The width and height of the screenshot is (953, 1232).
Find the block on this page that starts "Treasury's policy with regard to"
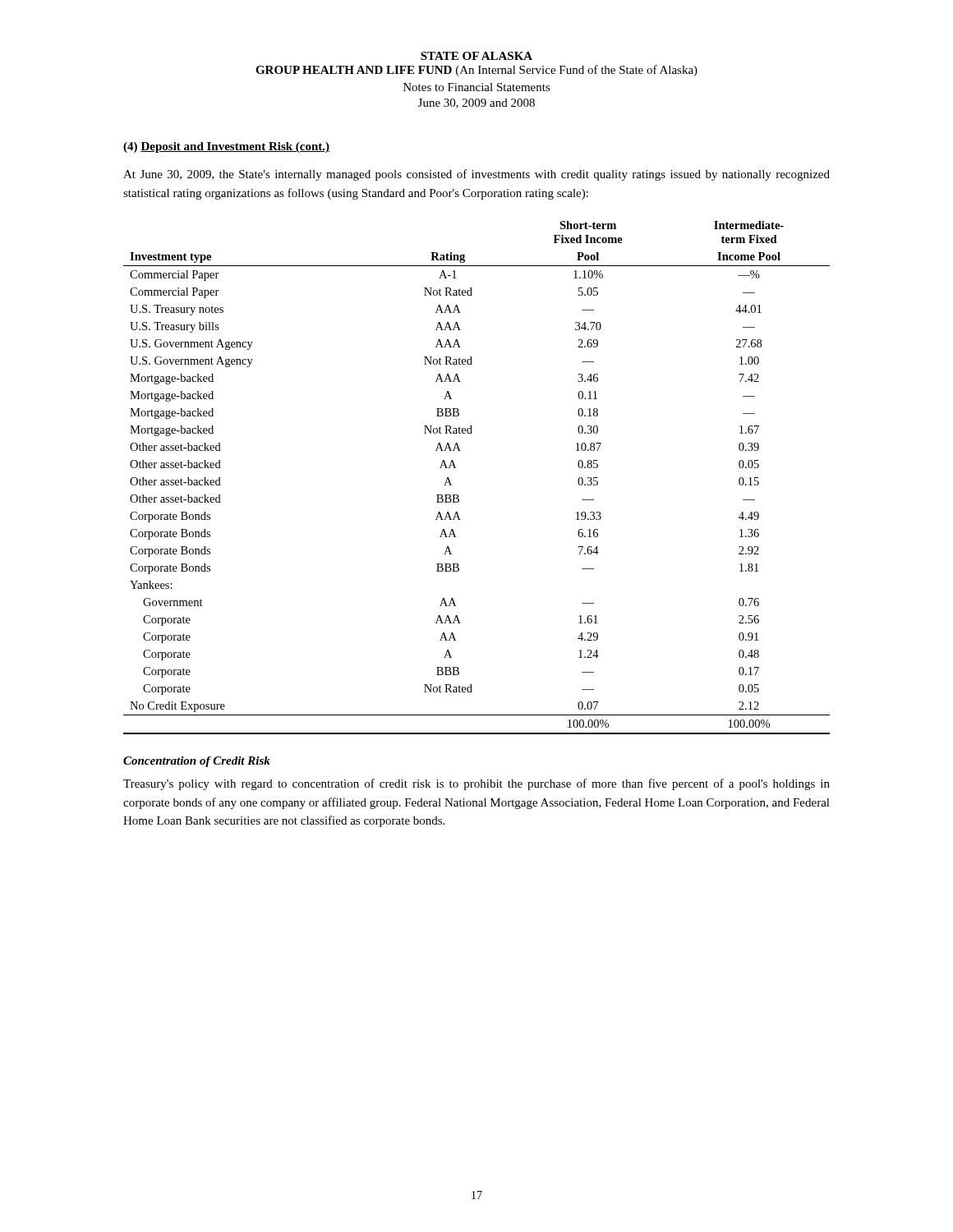[476, 802]
